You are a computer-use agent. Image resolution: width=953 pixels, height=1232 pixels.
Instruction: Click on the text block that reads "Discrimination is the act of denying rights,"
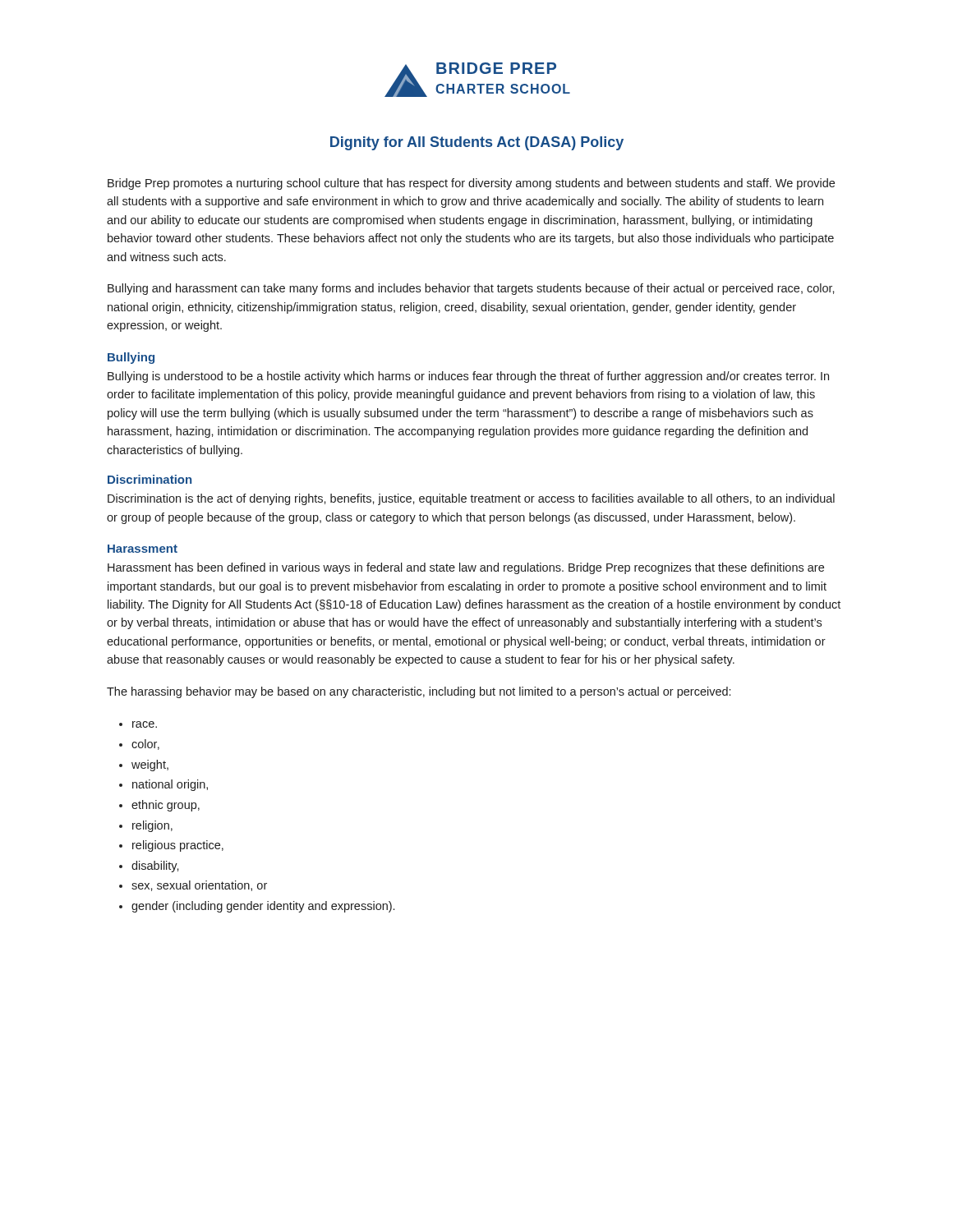point(471,508)
